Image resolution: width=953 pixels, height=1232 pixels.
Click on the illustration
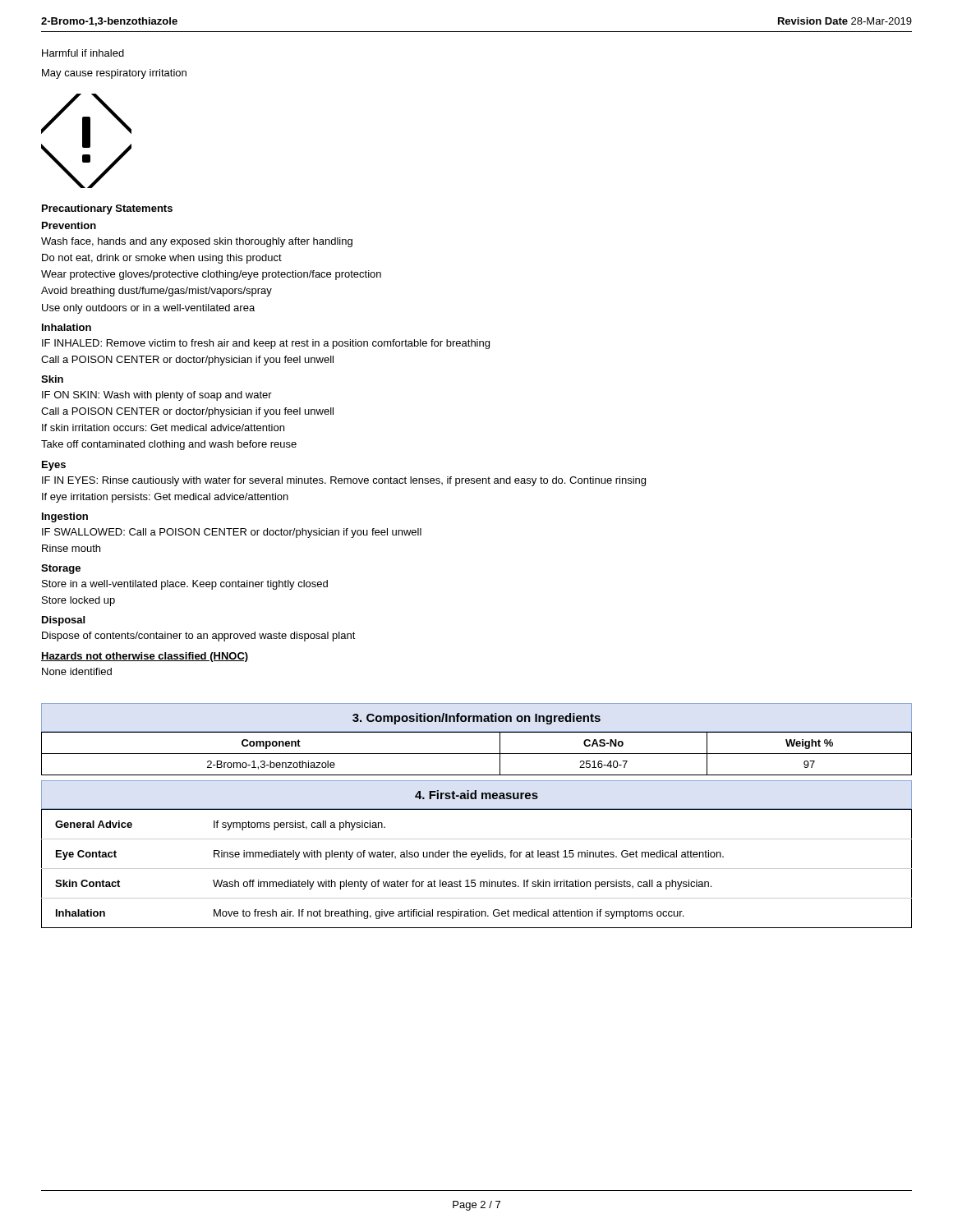(476, 142)
